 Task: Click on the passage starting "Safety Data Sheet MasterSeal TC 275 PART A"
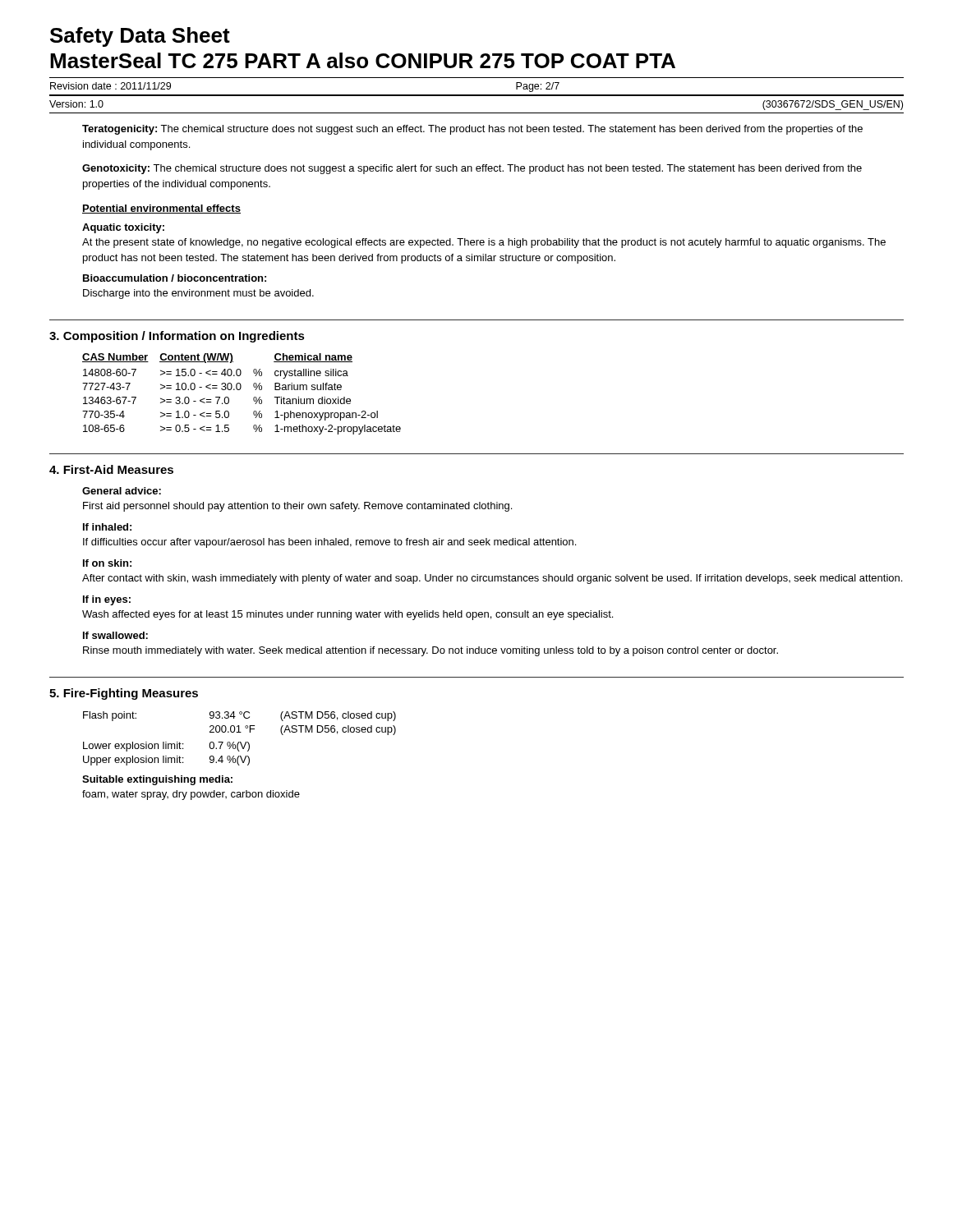click(476, 49)
